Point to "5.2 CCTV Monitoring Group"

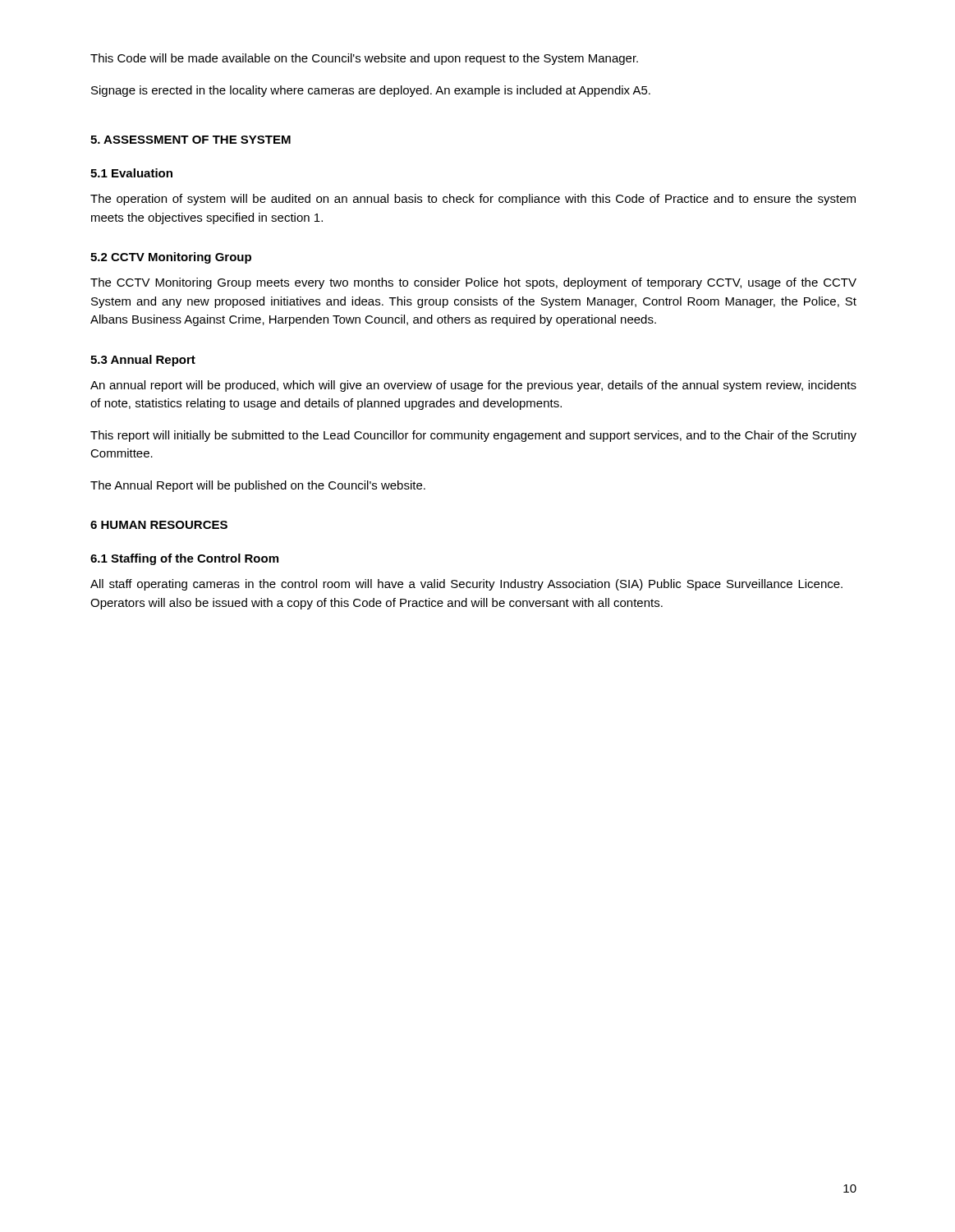click(171, 257)
